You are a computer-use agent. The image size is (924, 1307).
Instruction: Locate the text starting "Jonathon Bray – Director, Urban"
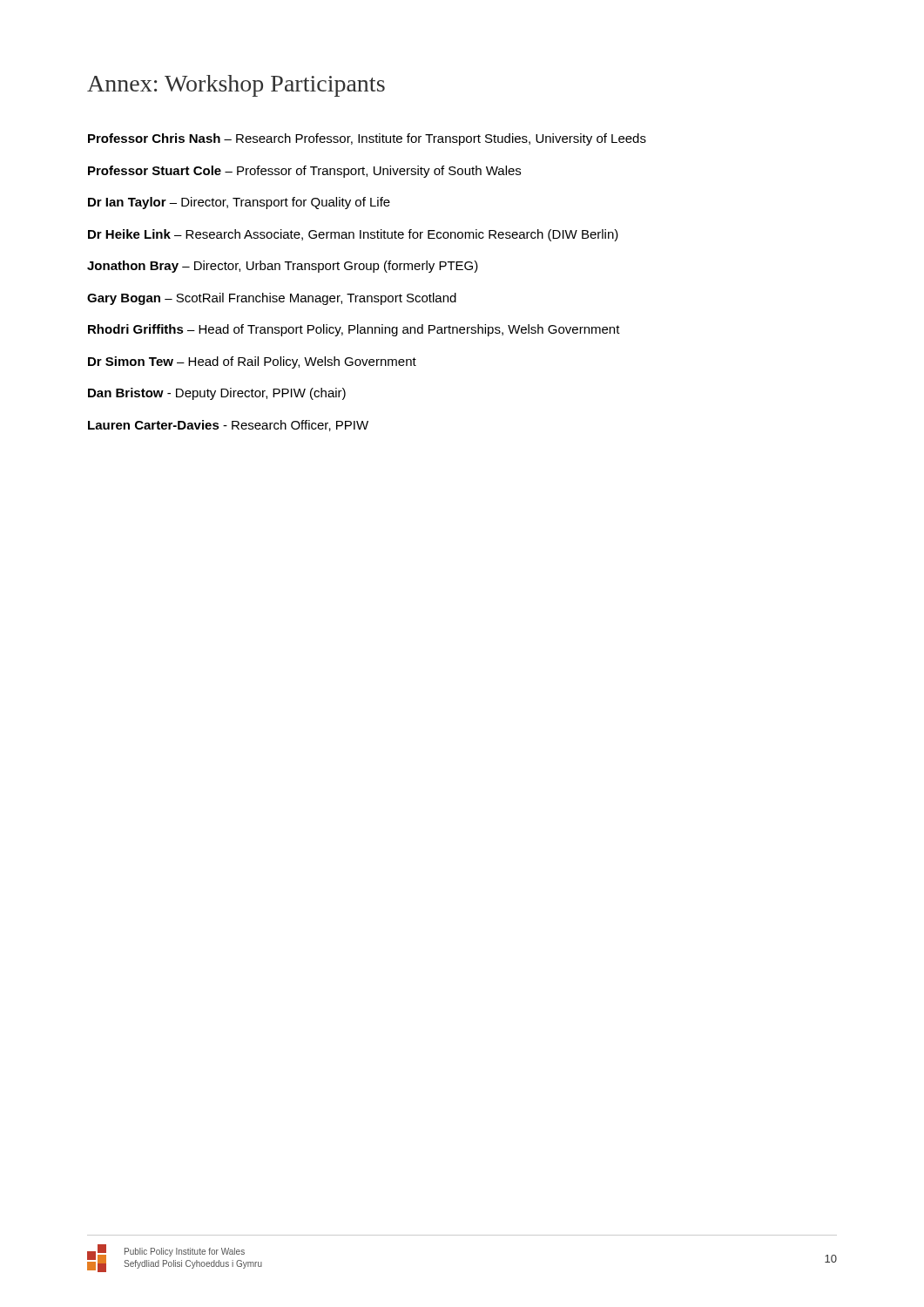point(283,265)
